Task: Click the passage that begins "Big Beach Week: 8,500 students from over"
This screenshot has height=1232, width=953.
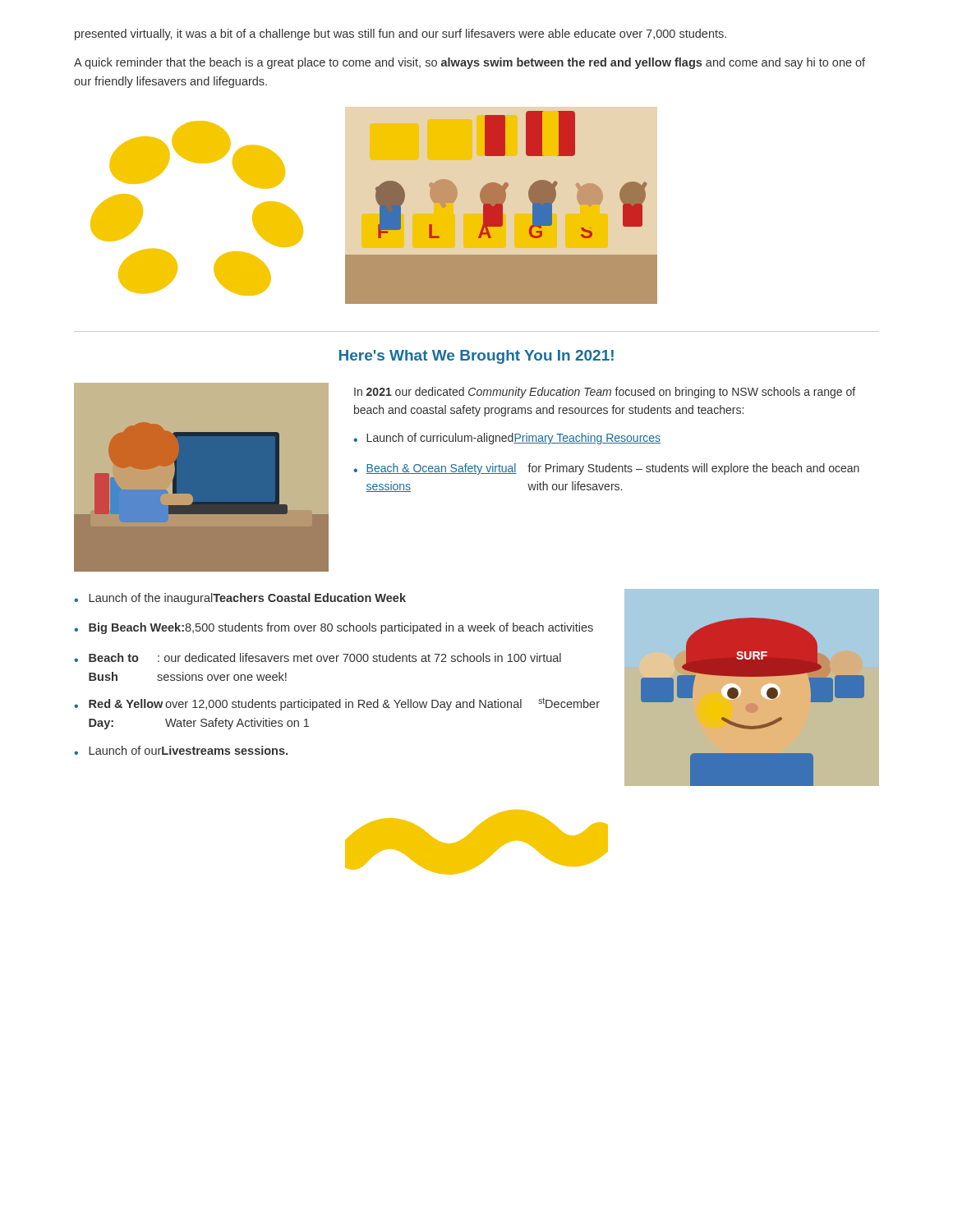Action: point(341,628)
